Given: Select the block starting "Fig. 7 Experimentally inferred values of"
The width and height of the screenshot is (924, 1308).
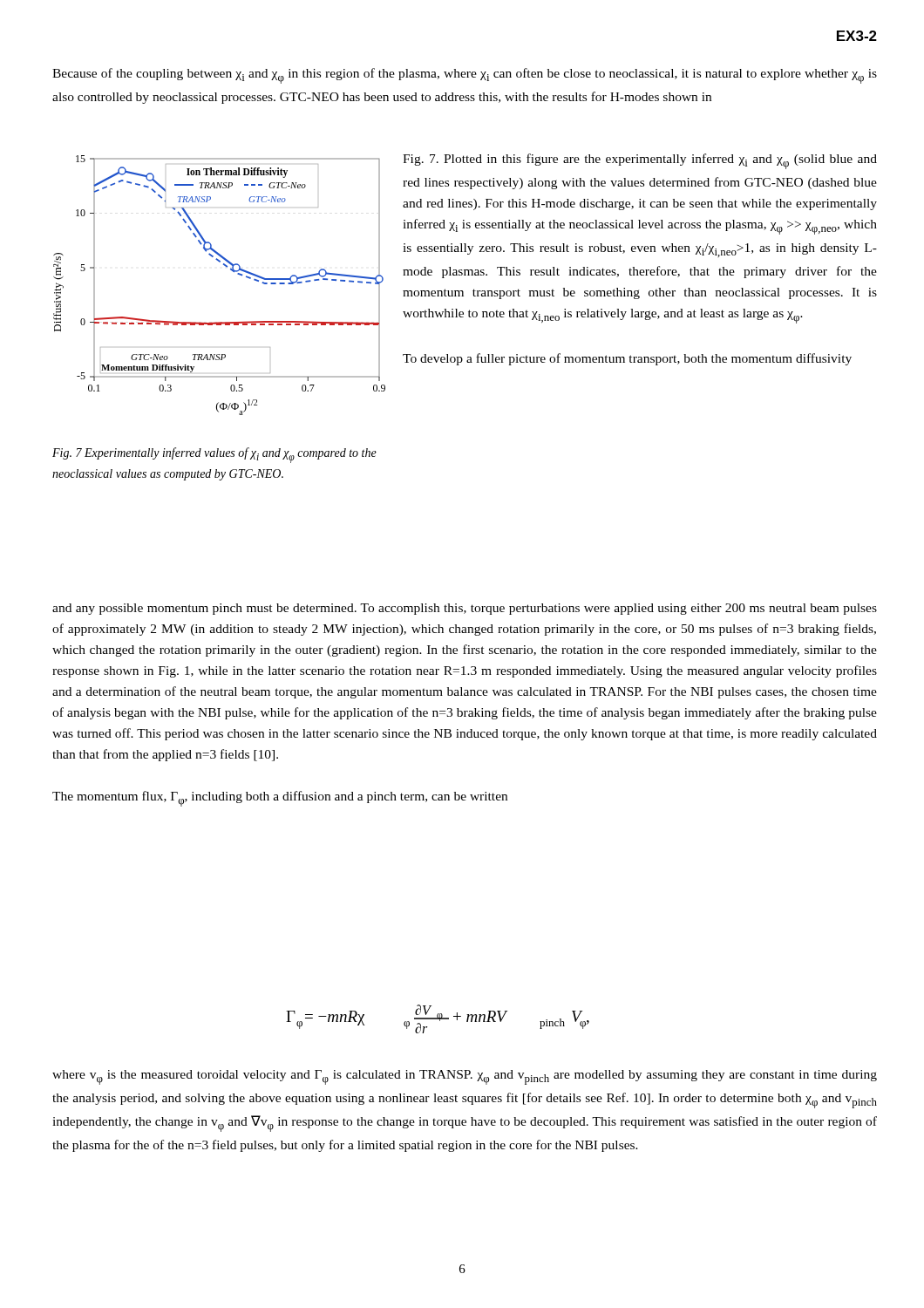Looking at the screenshot, I should pyautogui.click(x=214, y=463).
